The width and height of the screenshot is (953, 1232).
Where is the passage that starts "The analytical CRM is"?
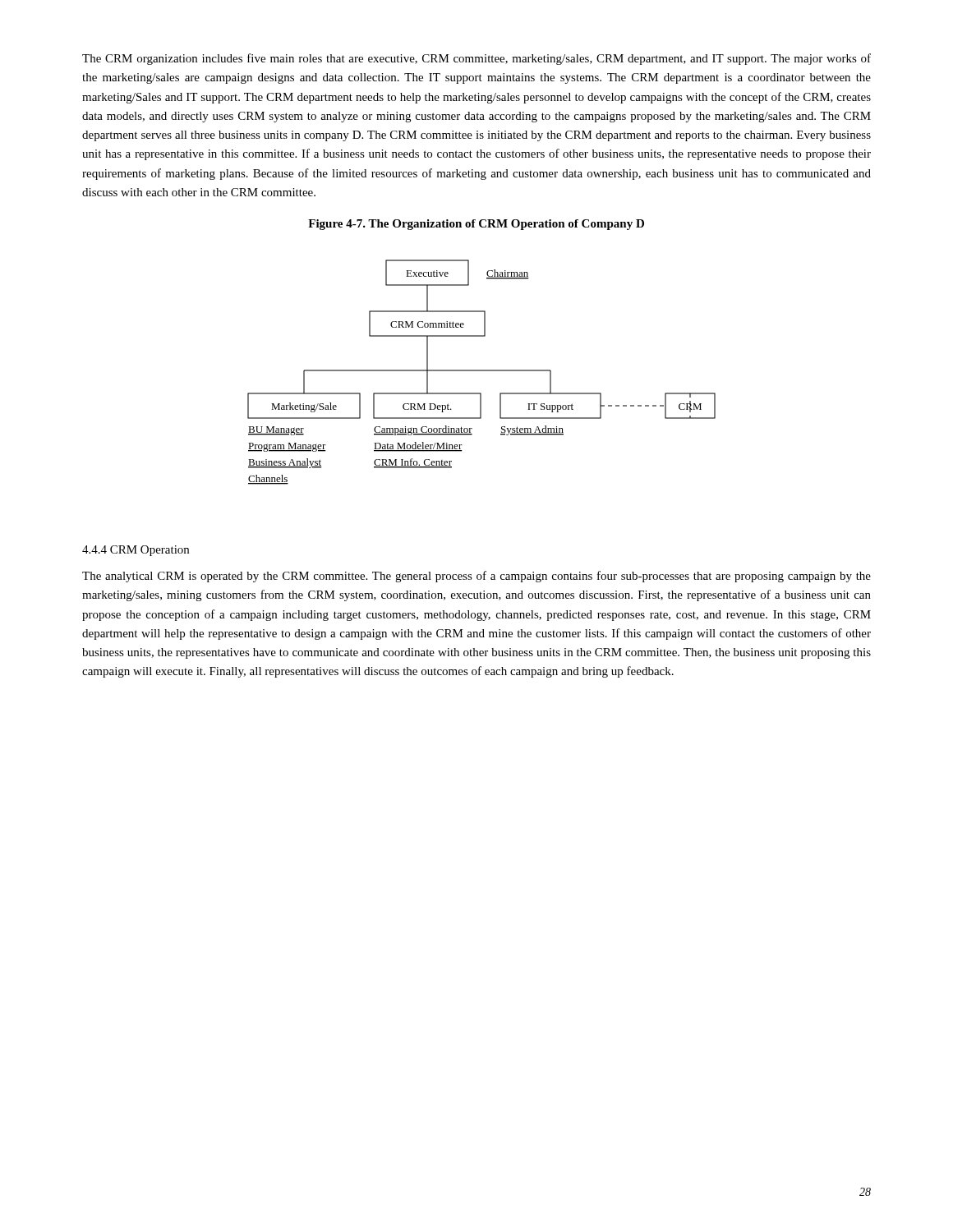point(476,624)
